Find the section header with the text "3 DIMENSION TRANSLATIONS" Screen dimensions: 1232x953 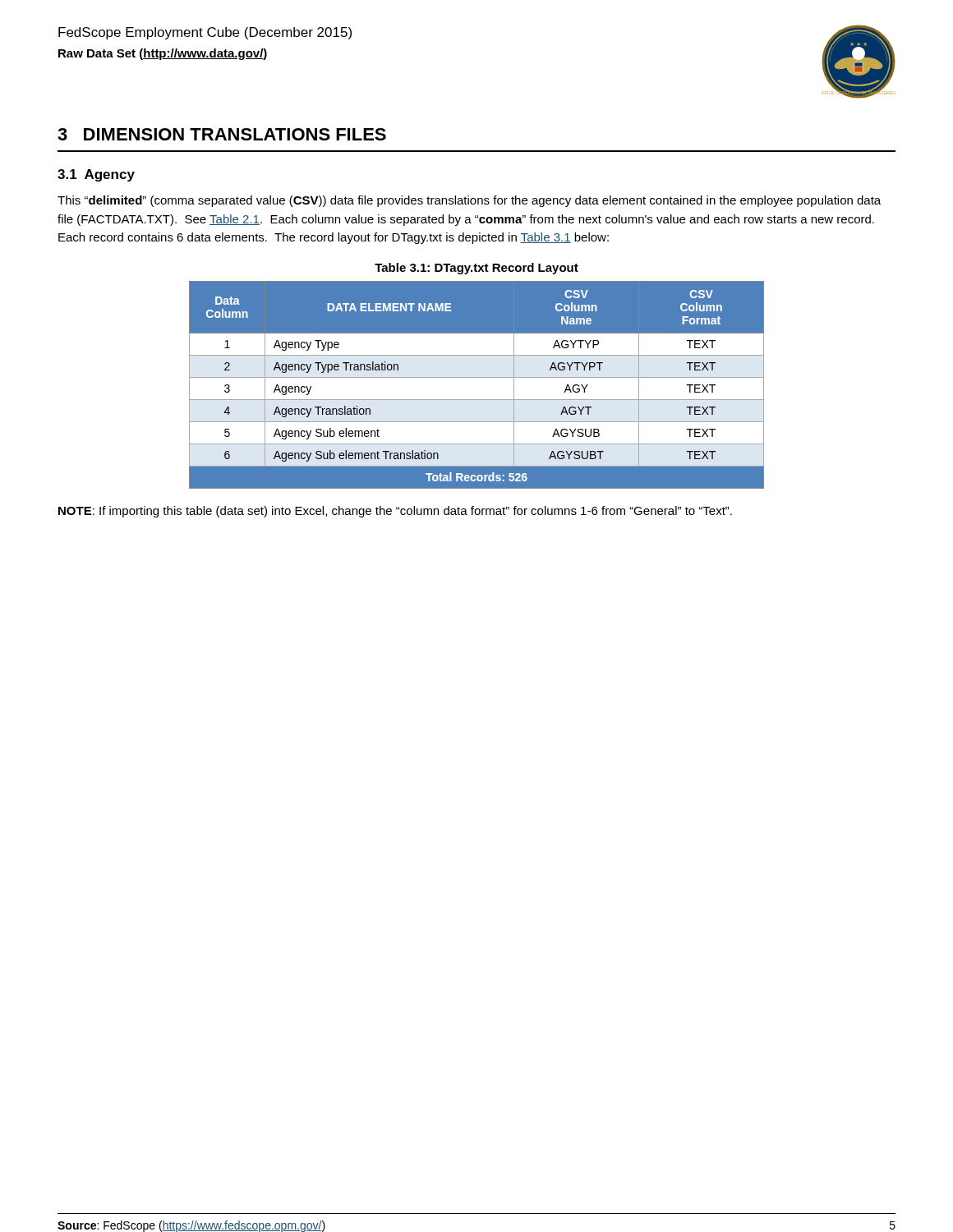point(222,134)
